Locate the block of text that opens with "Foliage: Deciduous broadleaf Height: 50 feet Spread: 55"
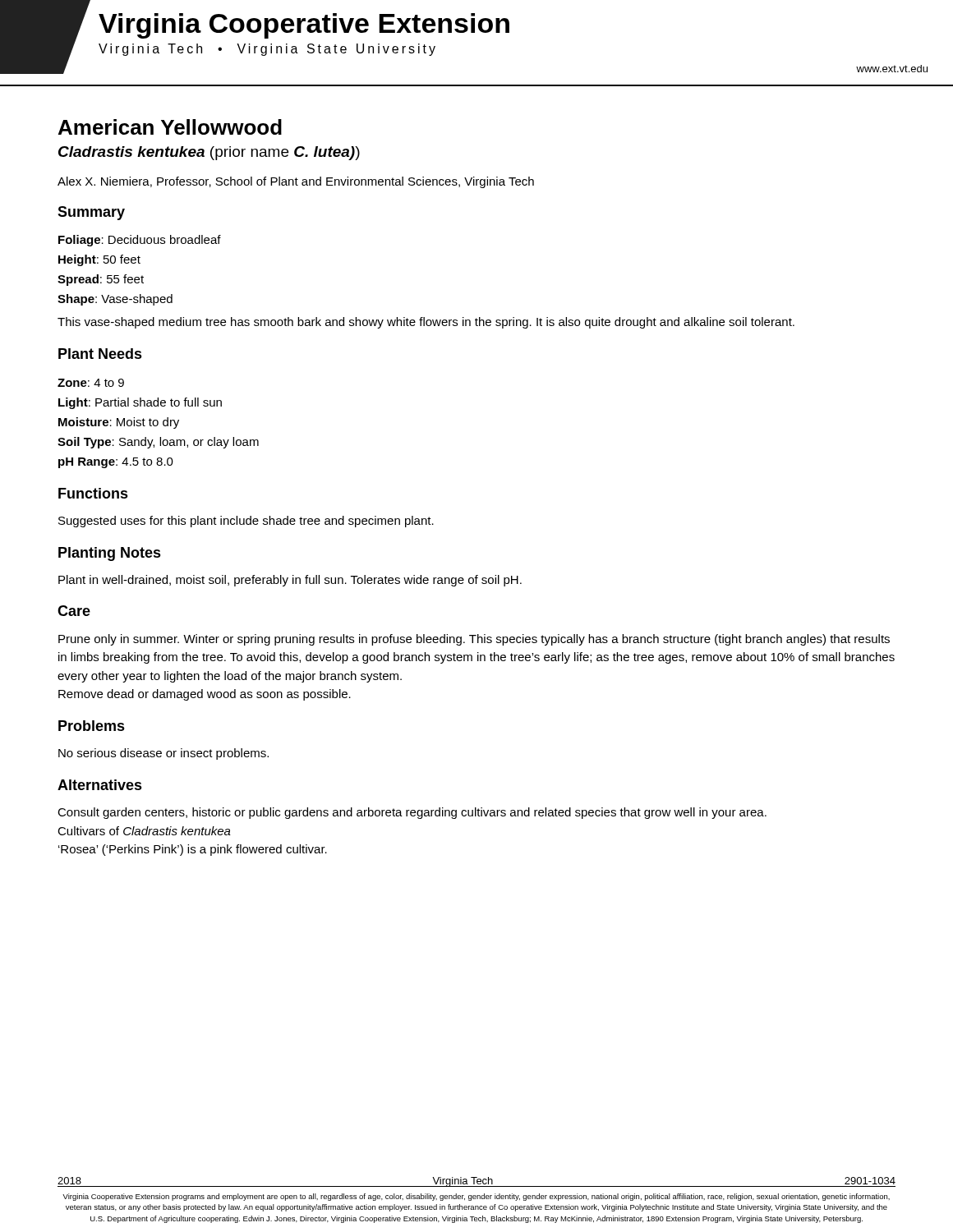Viewport: 953px width, 1232px height. click(140, 241)
